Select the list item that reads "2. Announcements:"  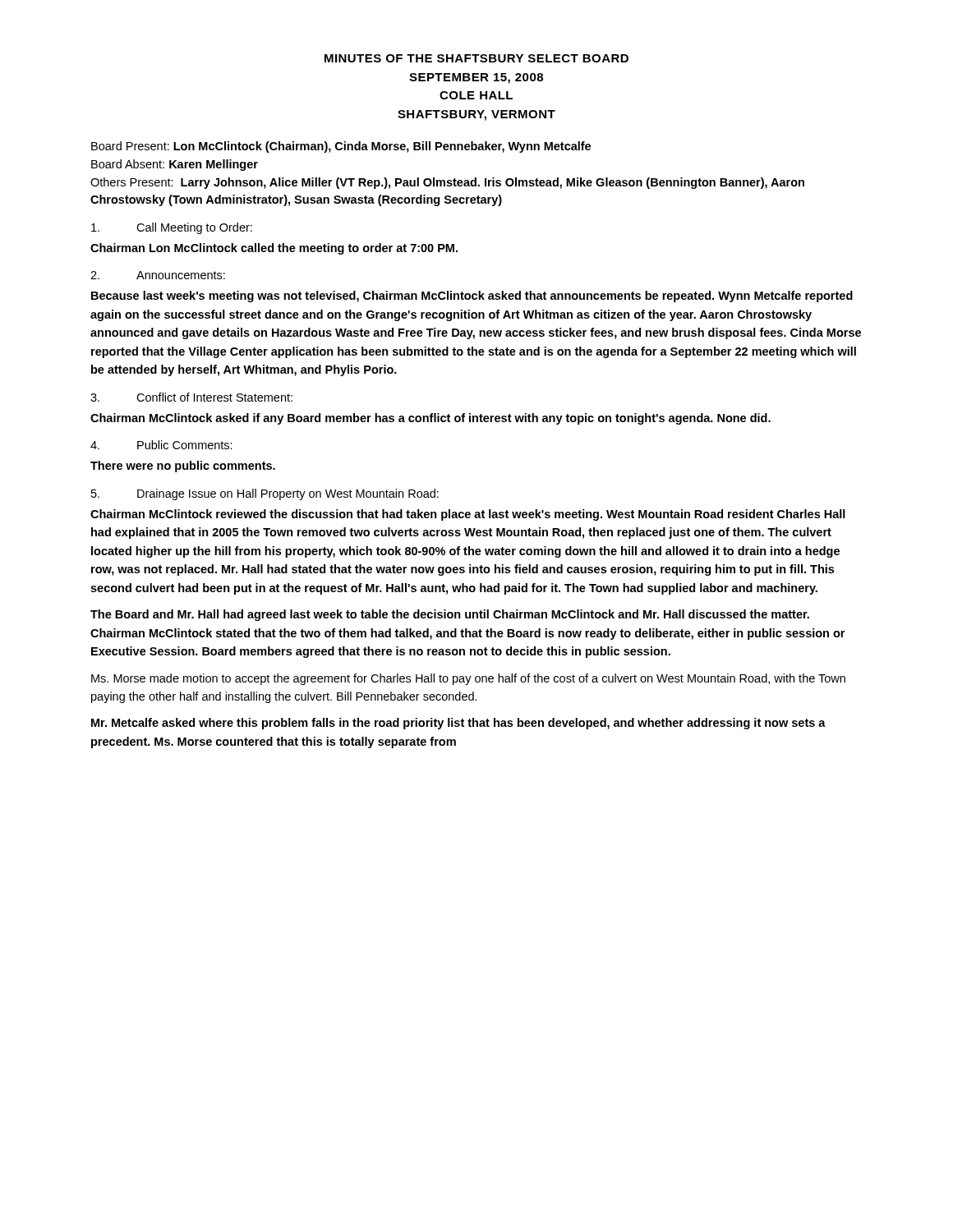pos(158,276)
